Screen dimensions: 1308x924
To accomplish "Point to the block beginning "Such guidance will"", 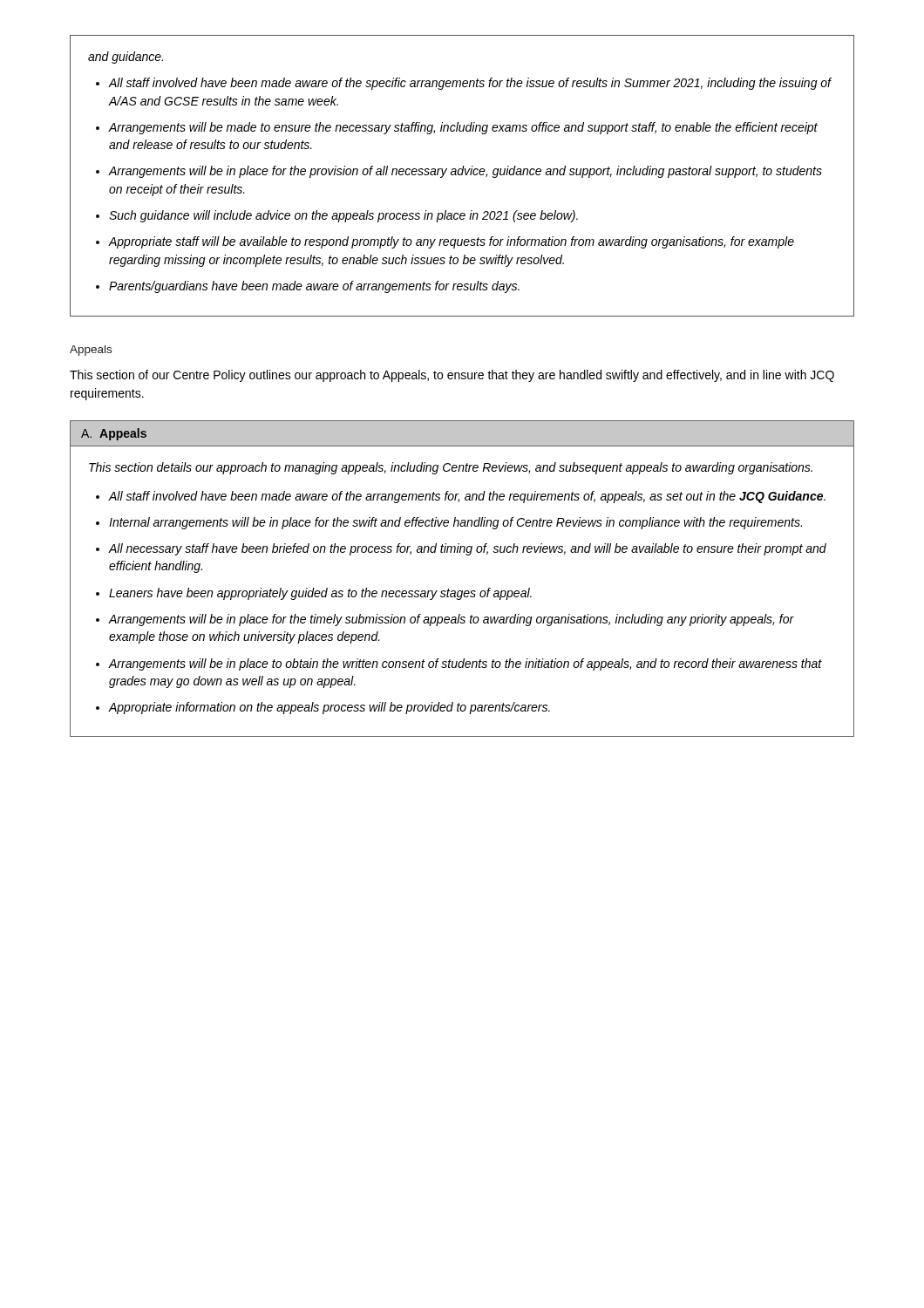I will pos(344,215).
